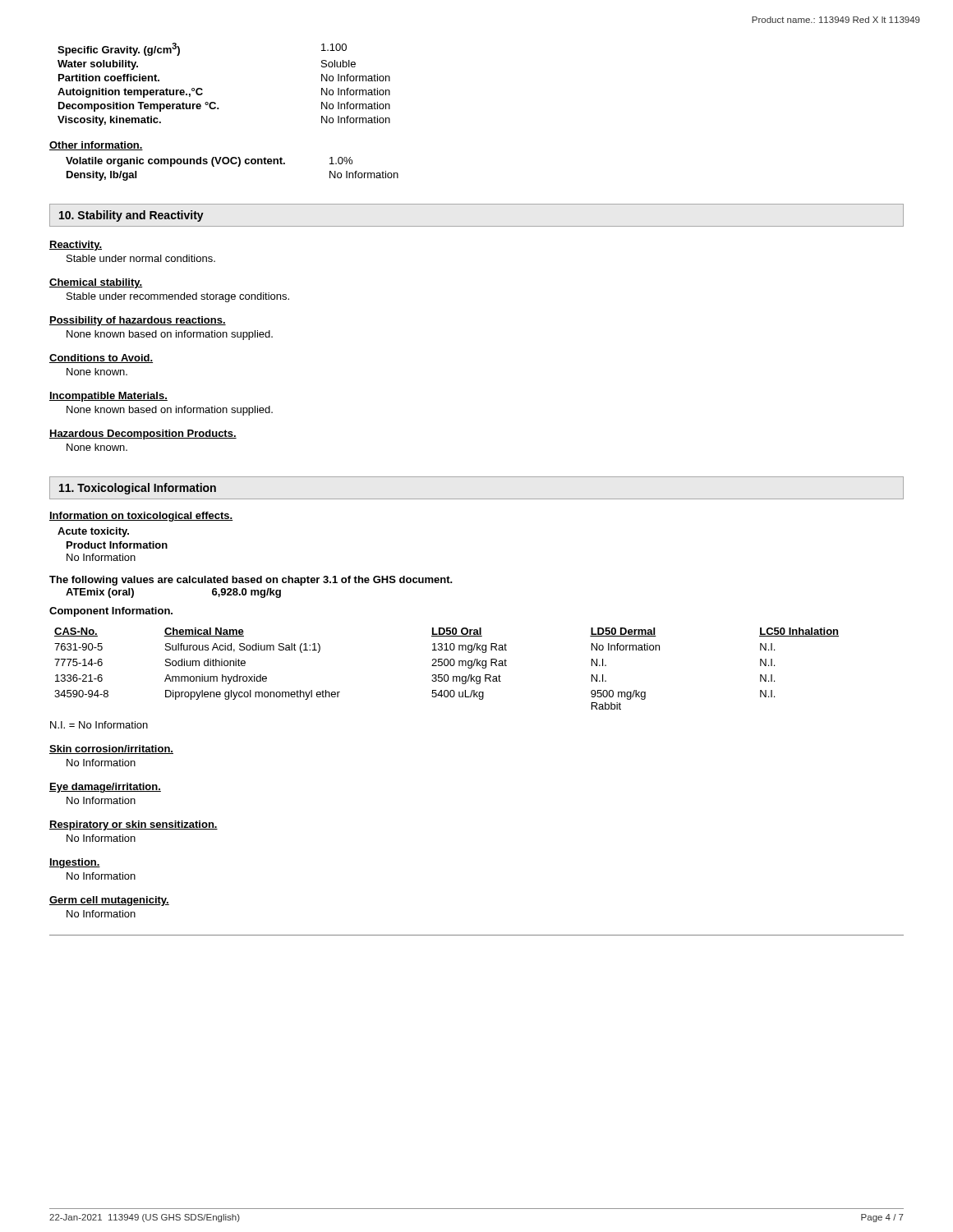
Task: Find the text block containing "The following values"
Action: tap(251, 581)
